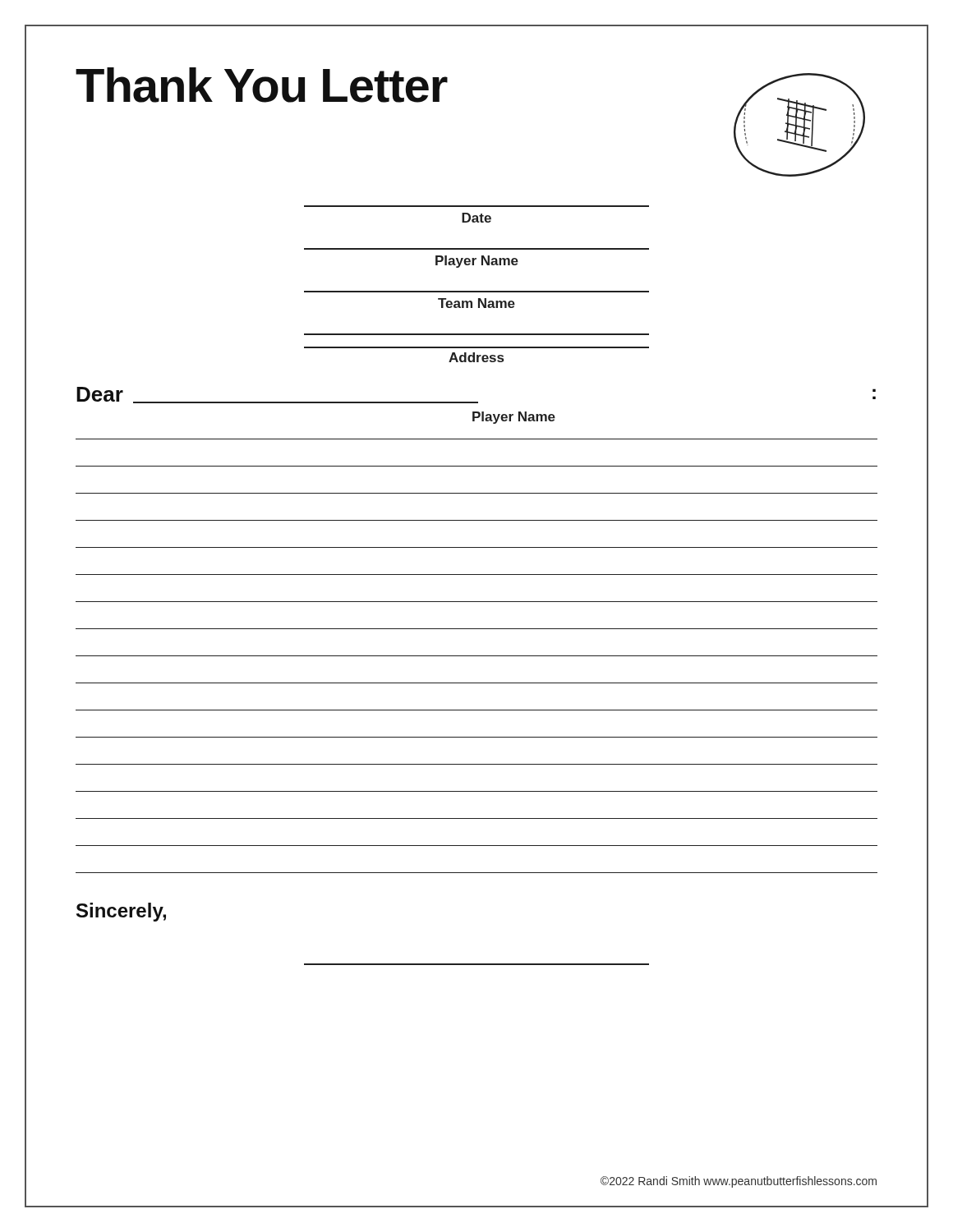
Task: Click where it says "Thank You Letter"
Action: pos(261,85)
